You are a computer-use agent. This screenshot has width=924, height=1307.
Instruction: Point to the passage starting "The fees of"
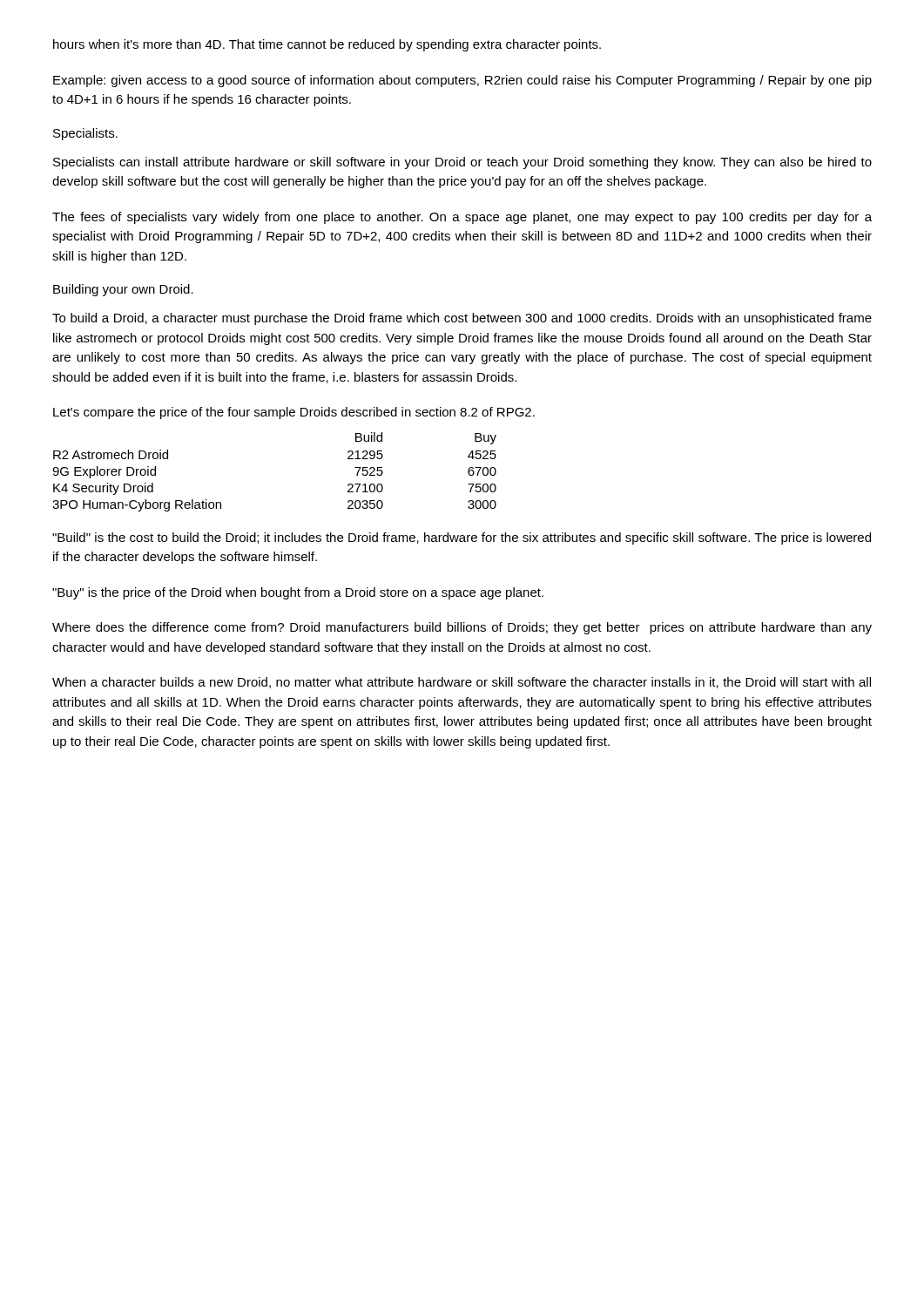[462, 236]
